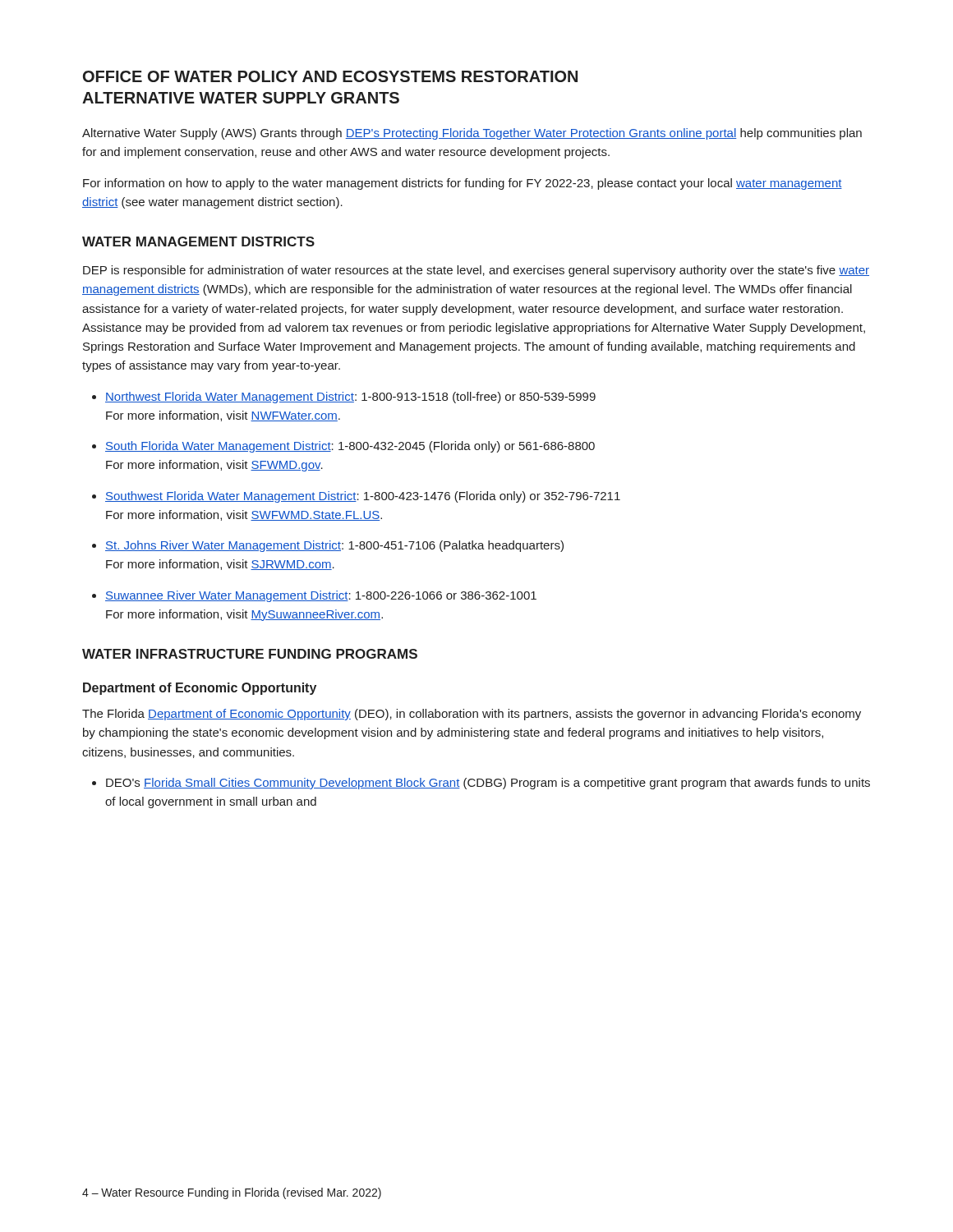Find the text block containing "For information on"
The height and width of the screenshot is (1232, 953).
pos(462,192)
